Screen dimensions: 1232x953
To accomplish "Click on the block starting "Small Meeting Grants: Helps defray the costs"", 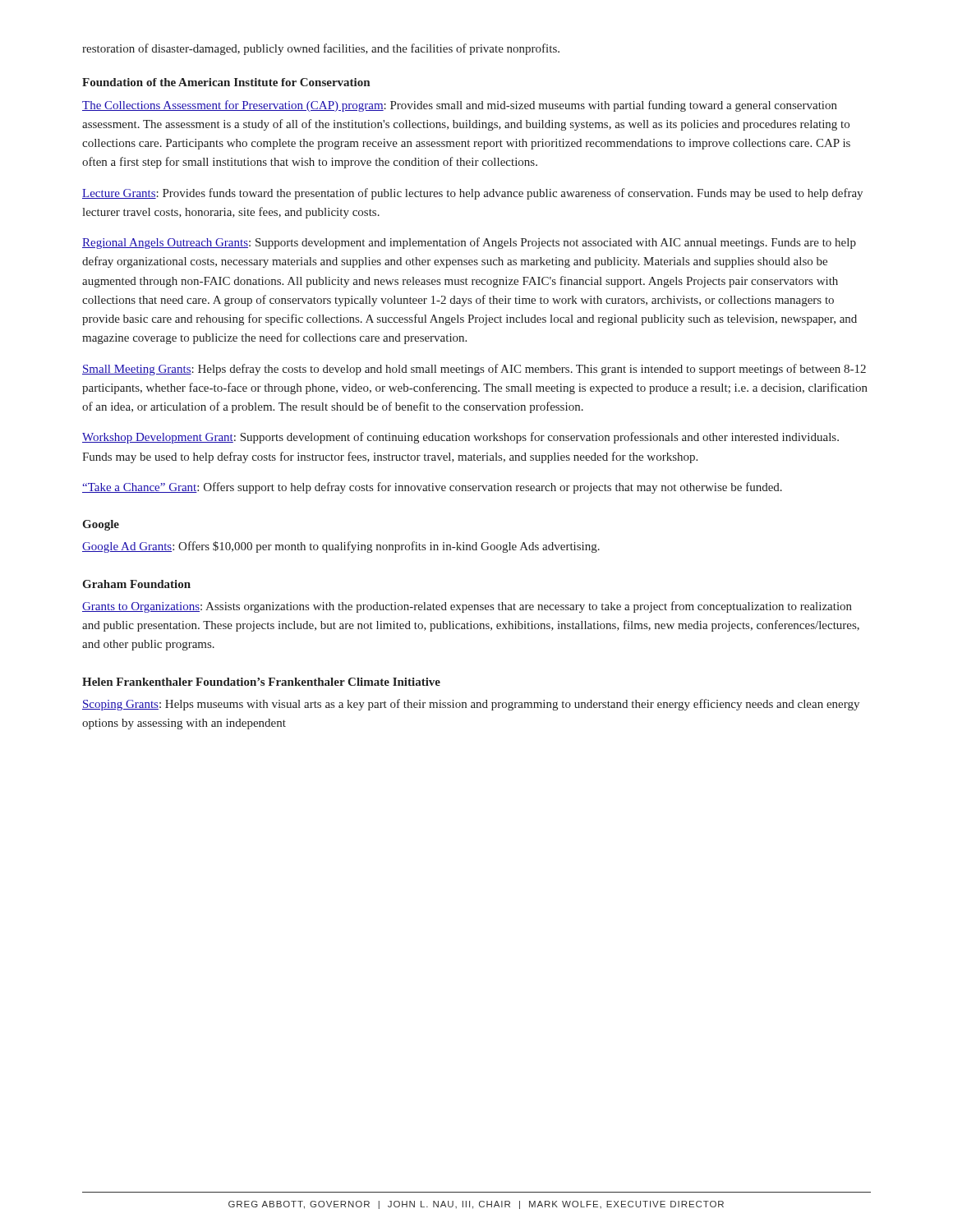I will 476,388.
